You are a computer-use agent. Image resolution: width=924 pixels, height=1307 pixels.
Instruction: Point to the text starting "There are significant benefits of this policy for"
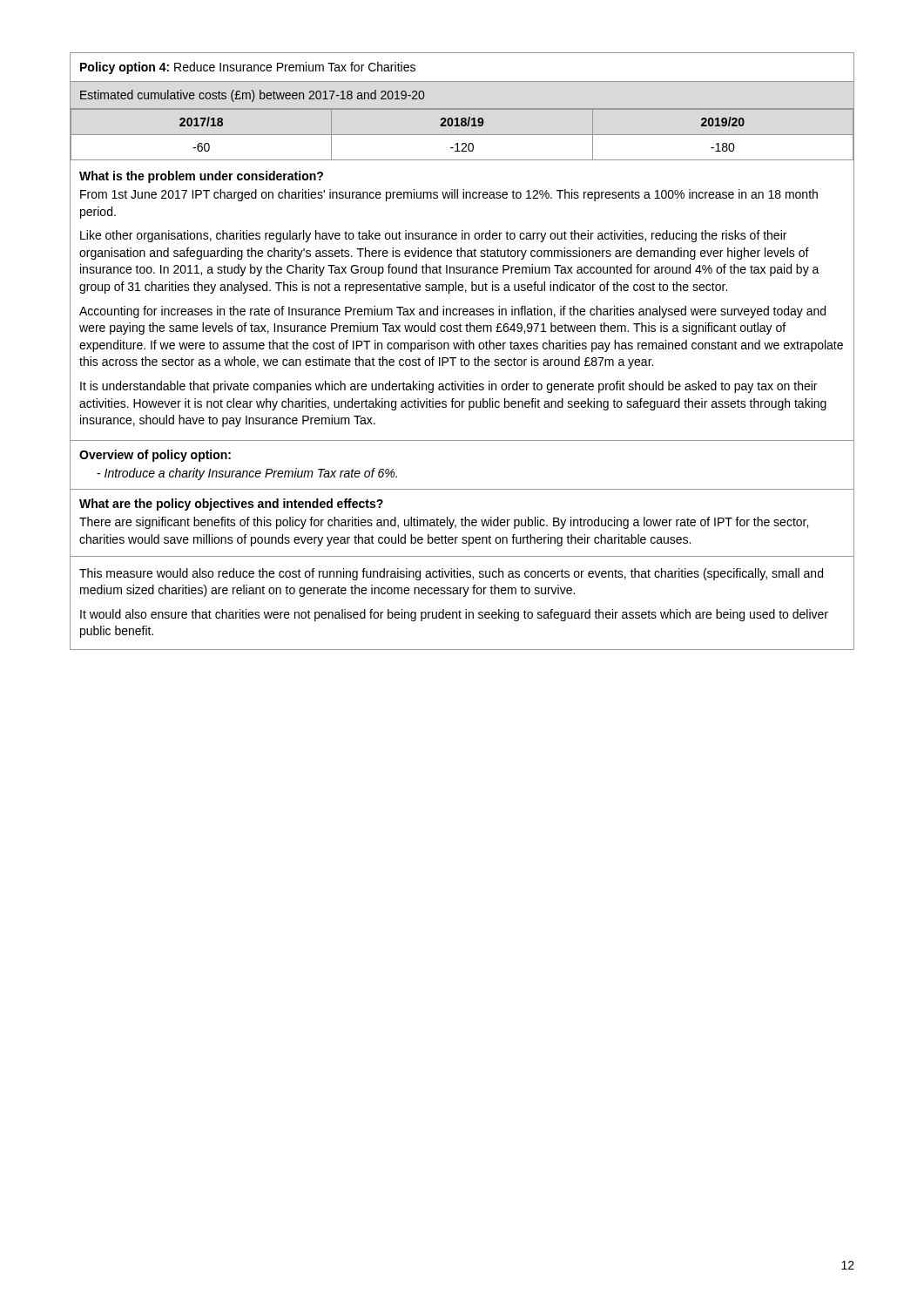444,531
